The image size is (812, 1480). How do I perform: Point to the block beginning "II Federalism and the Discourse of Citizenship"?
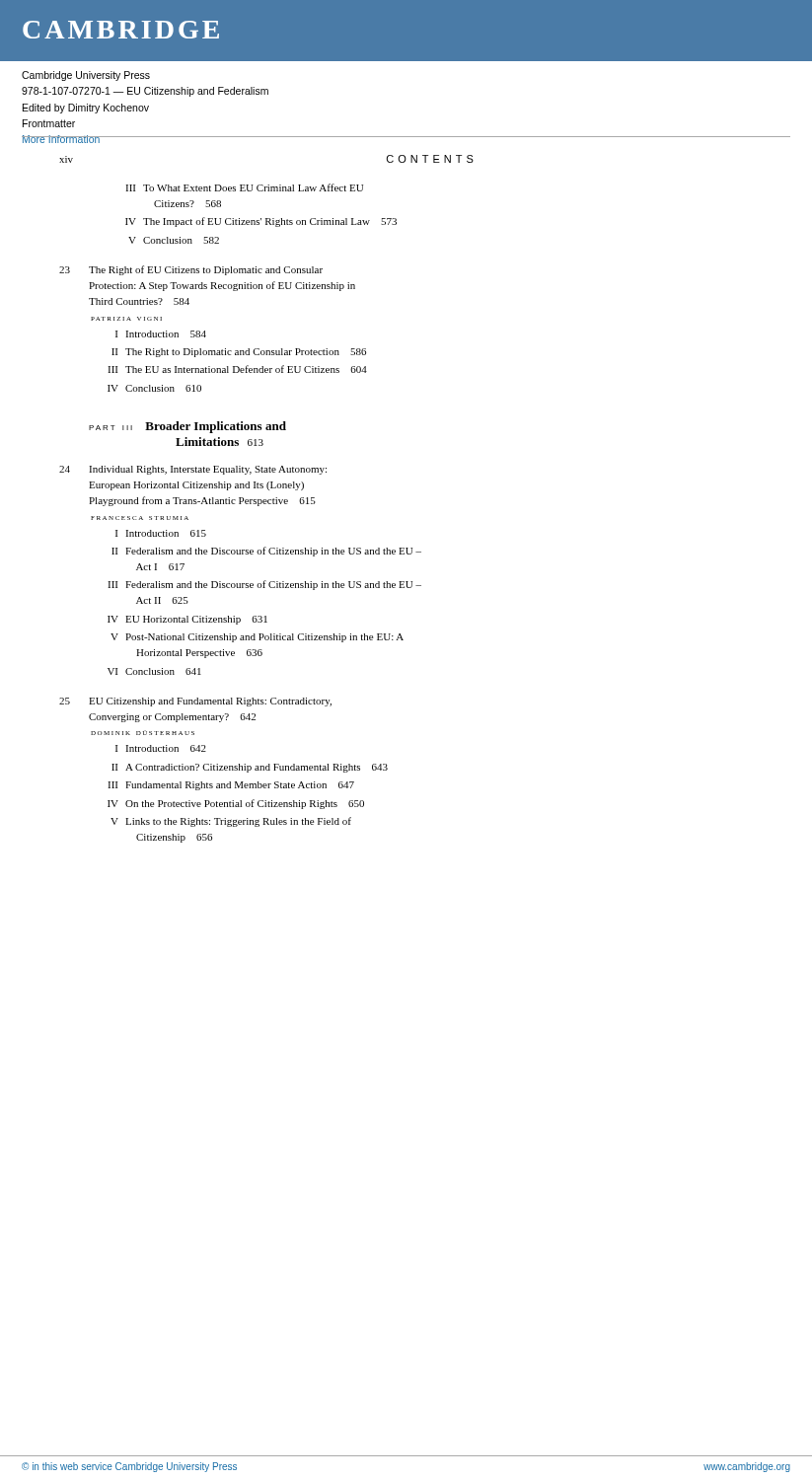click(256, 559)
